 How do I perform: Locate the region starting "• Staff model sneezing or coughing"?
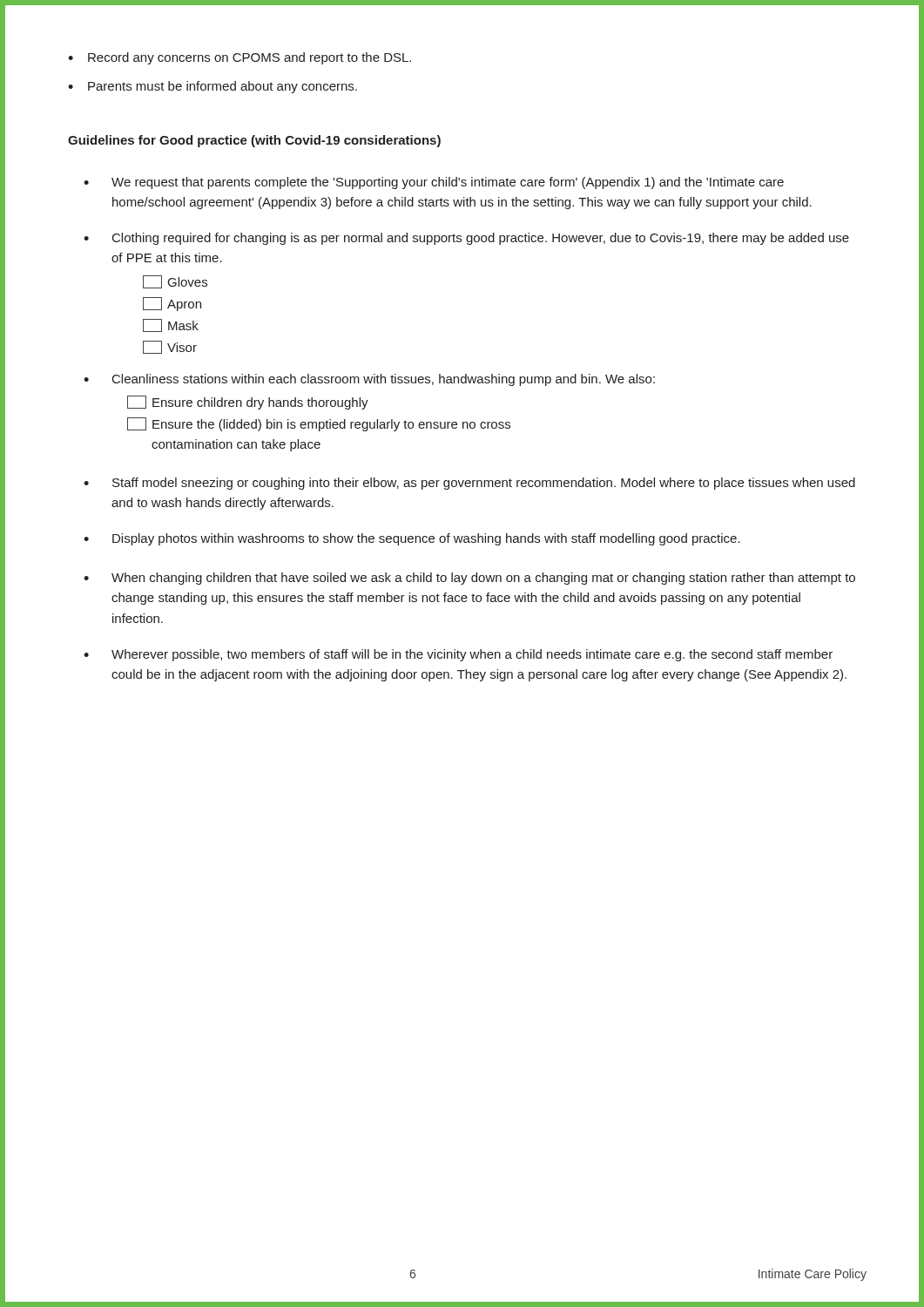click(470, 492)
